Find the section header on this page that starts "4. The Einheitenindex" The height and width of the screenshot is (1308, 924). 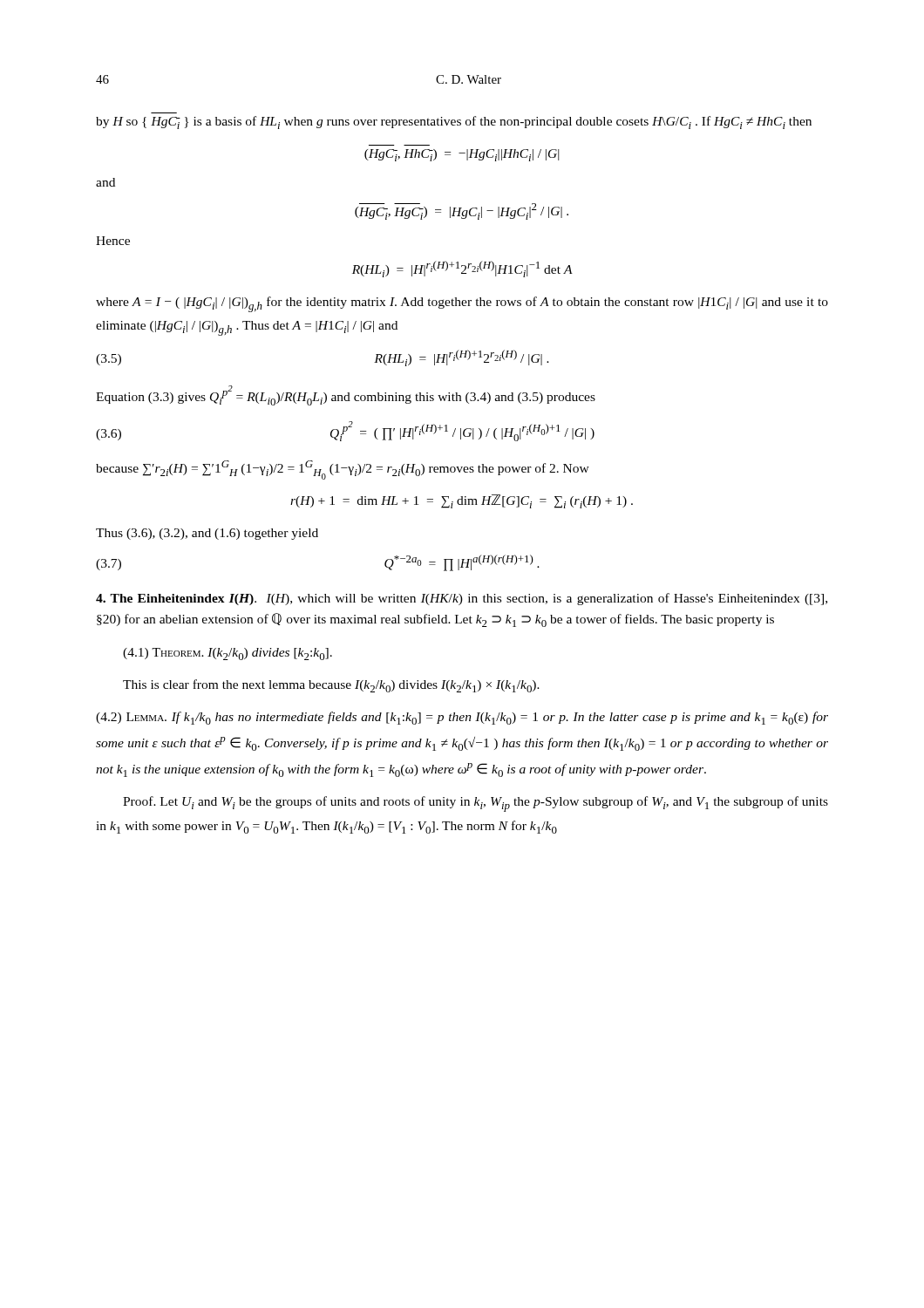click(x=462, y=610)
